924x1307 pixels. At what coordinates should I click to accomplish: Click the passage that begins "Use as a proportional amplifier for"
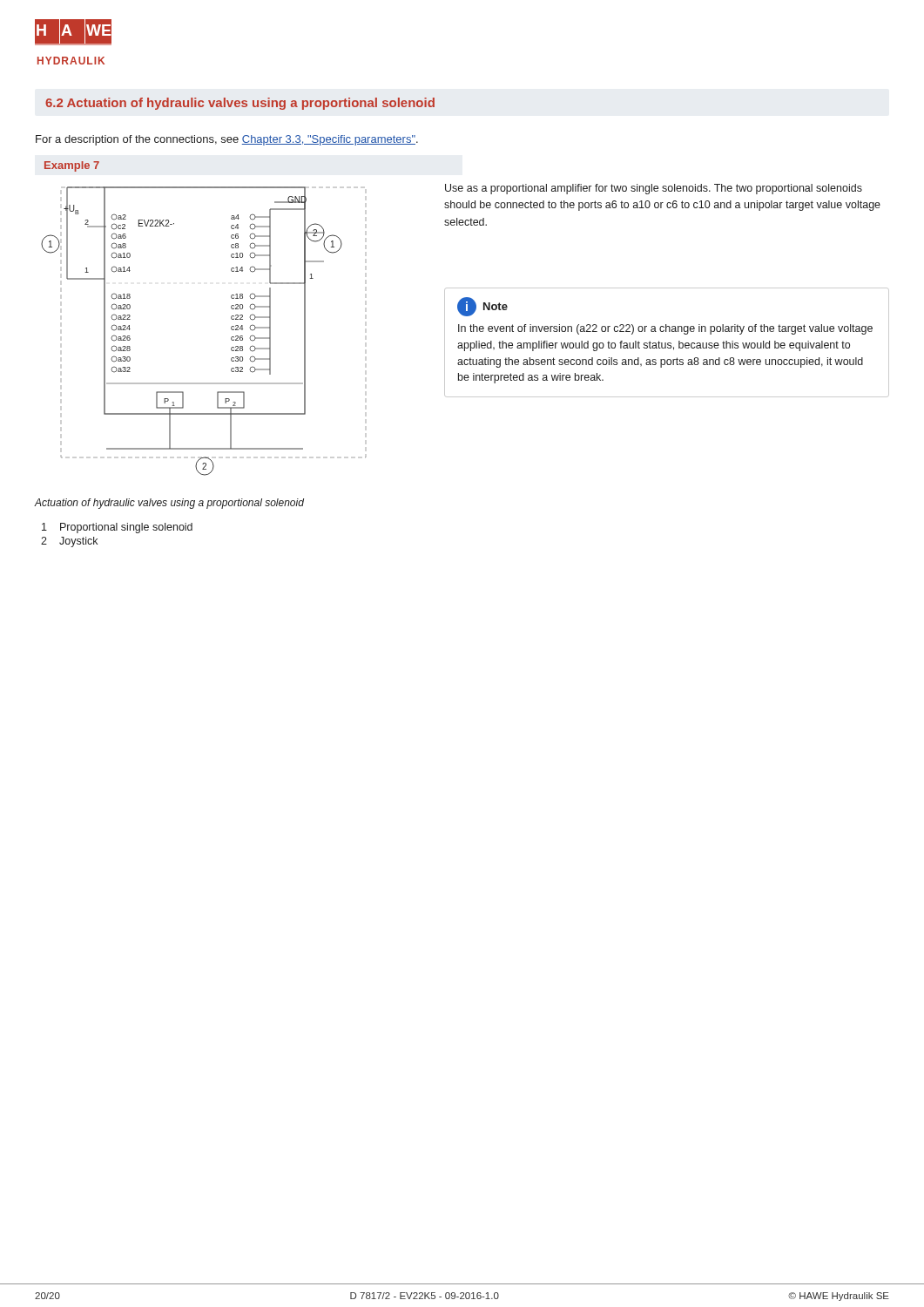(x=662, y=205)
